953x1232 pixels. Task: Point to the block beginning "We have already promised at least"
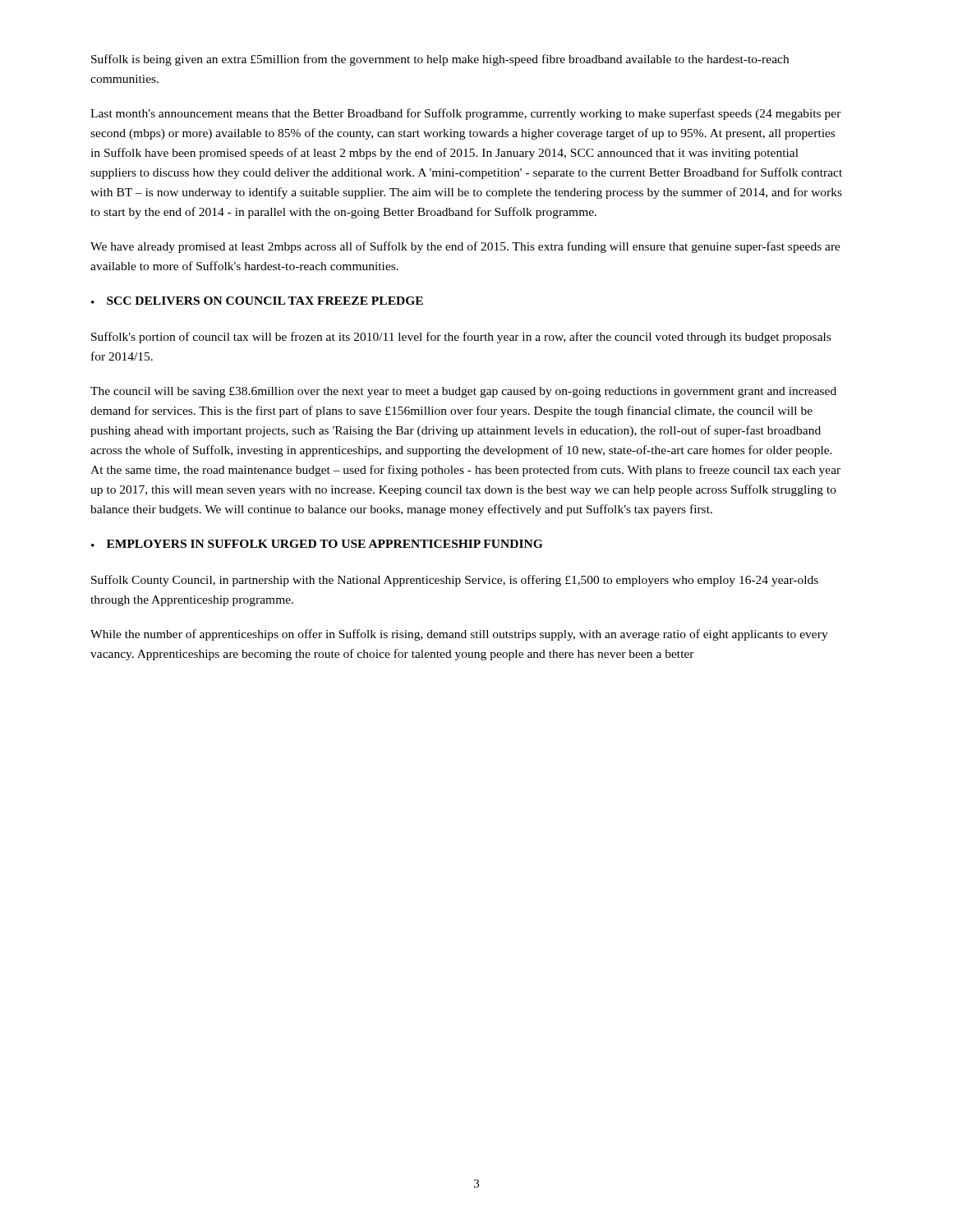(x=465, y=256)
